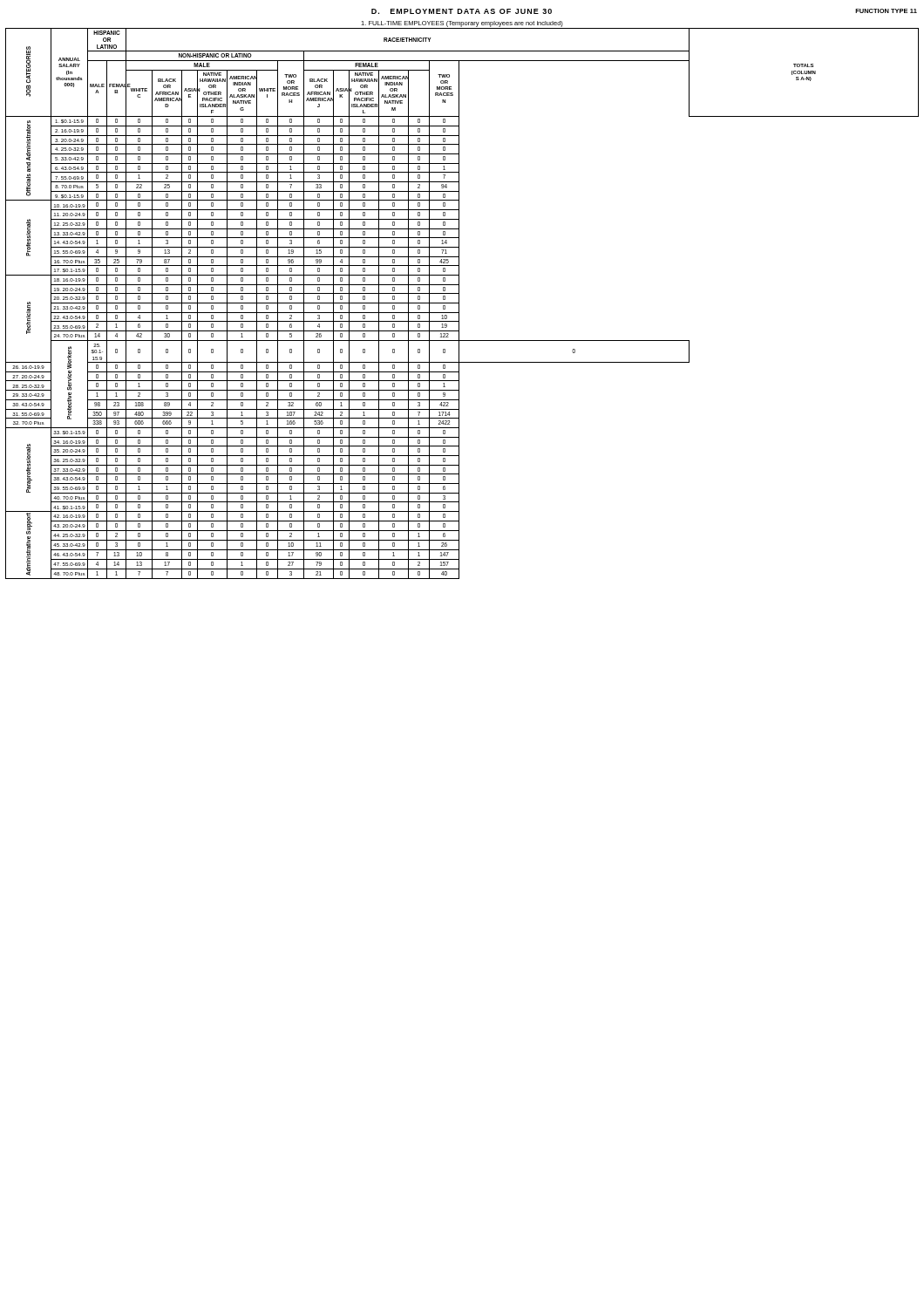924x1308 pixels.
Task: Click where it says "FUNCTION TYPE 11"
Action: pos(886,11)
